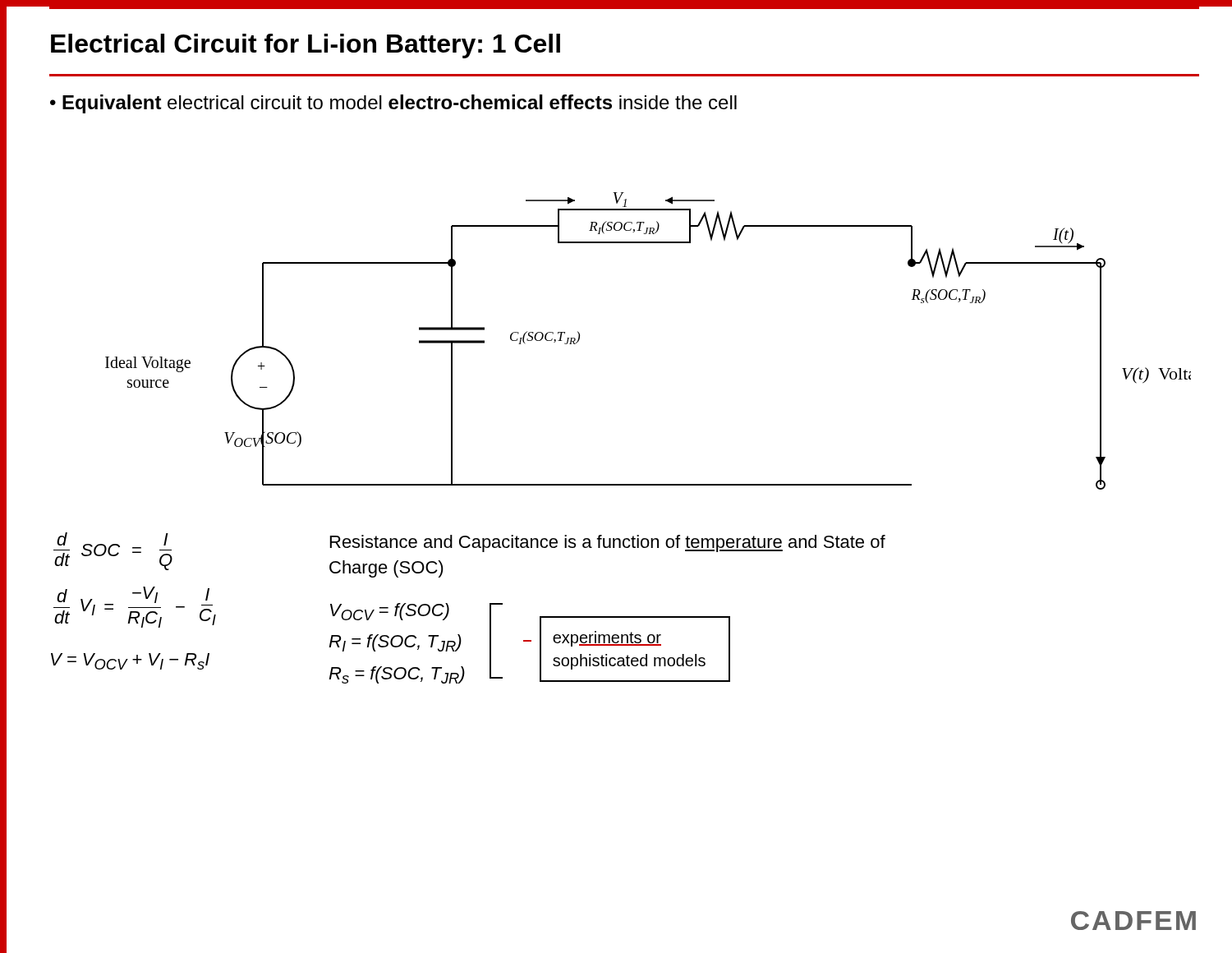Find the formula with the text "VOCV = f(SOC)"

point(389,612)
